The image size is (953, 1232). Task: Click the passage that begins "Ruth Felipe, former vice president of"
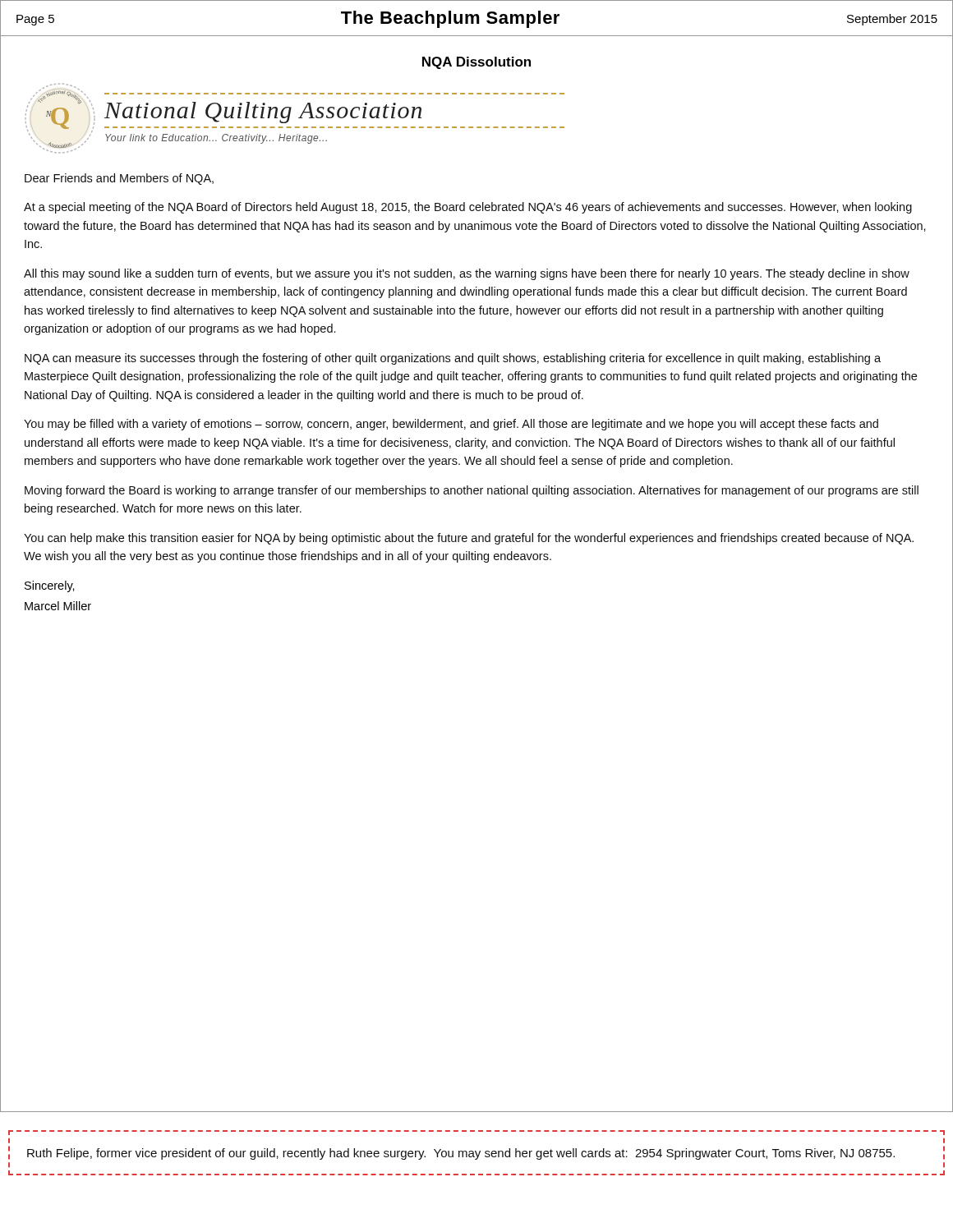pos(461,1153)
